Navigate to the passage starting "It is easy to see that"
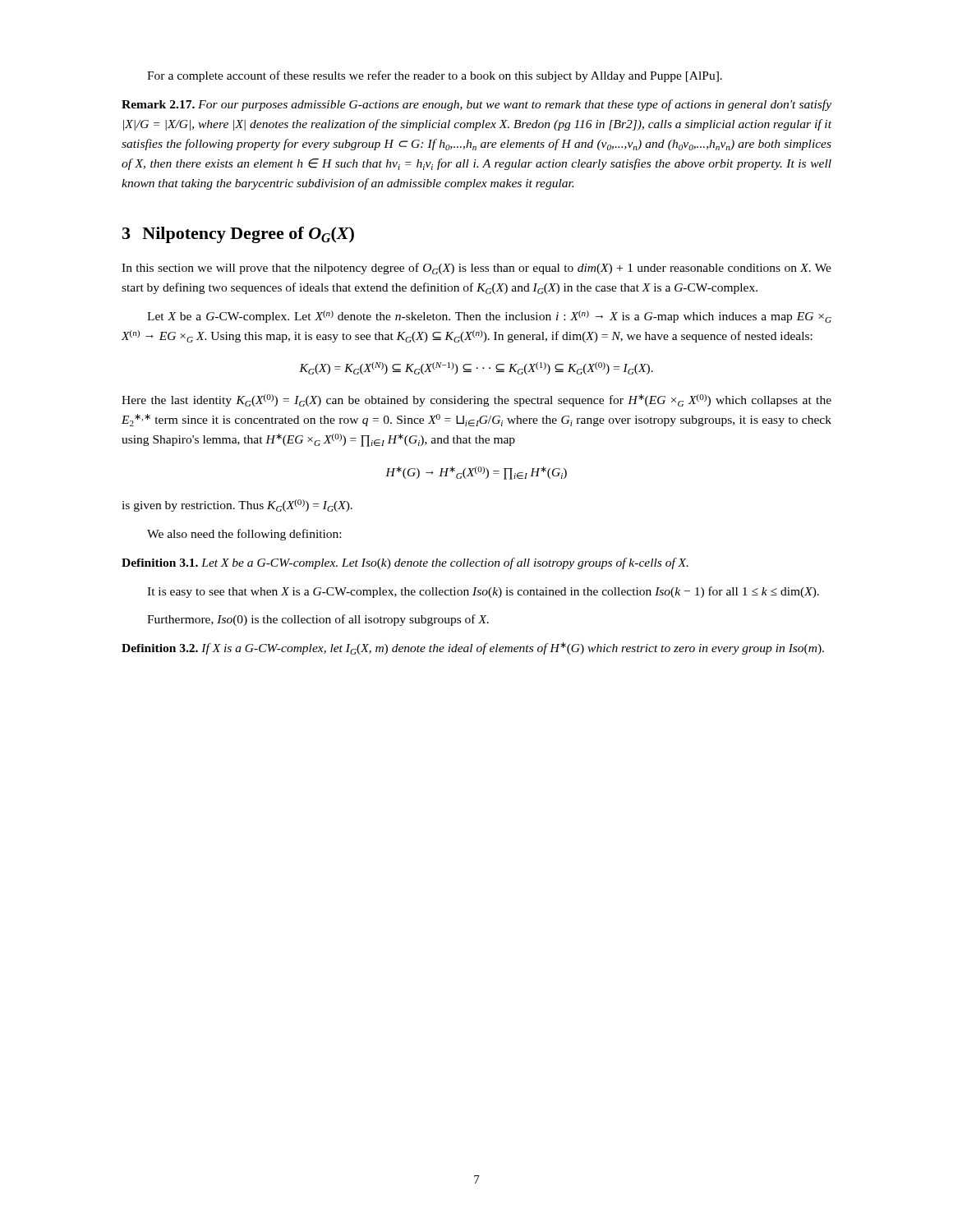Viewport: 953px width, 1232px height. [476, 591]
